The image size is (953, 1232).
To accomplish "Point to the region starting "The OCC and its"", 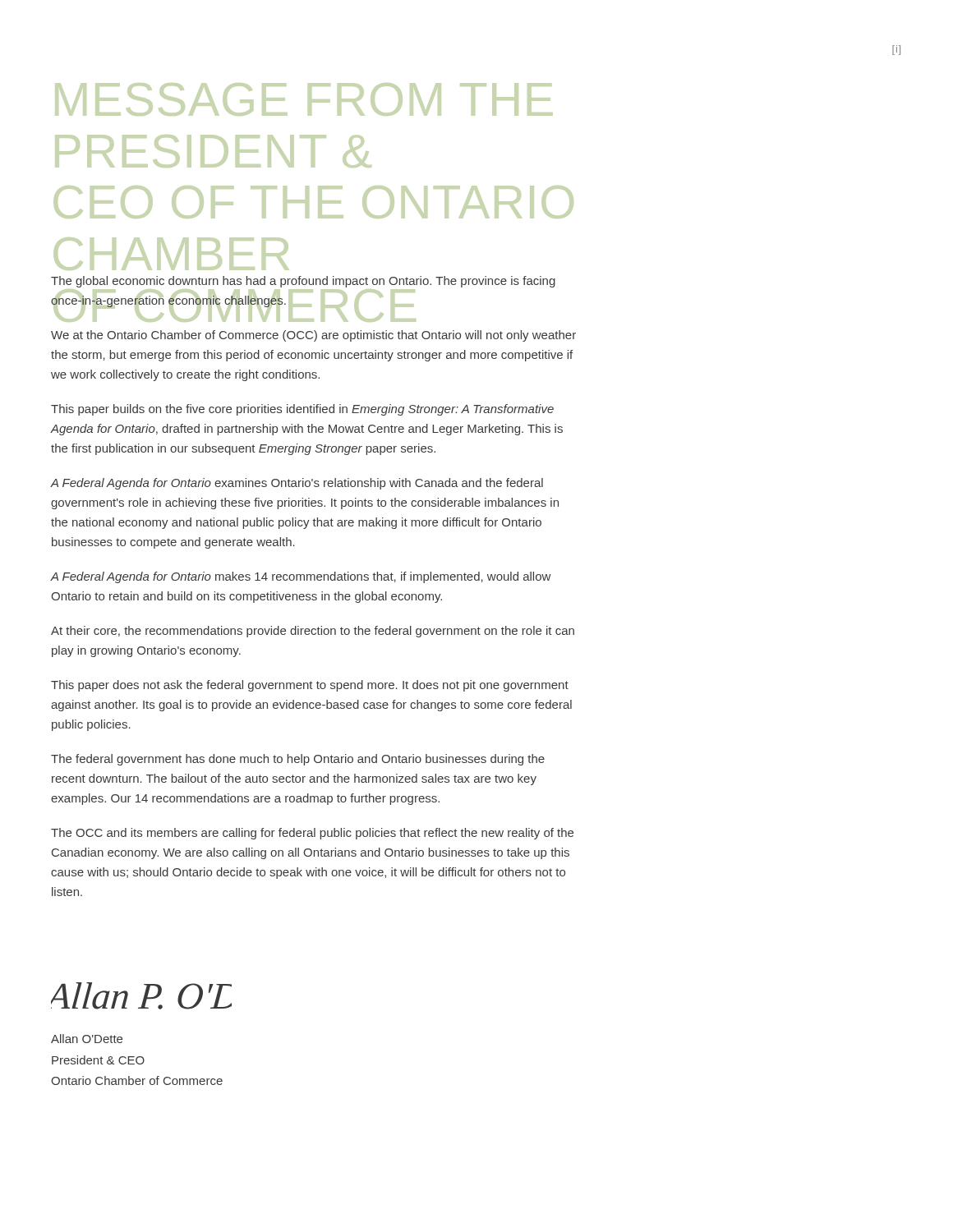I will click(x=314, y=862).
